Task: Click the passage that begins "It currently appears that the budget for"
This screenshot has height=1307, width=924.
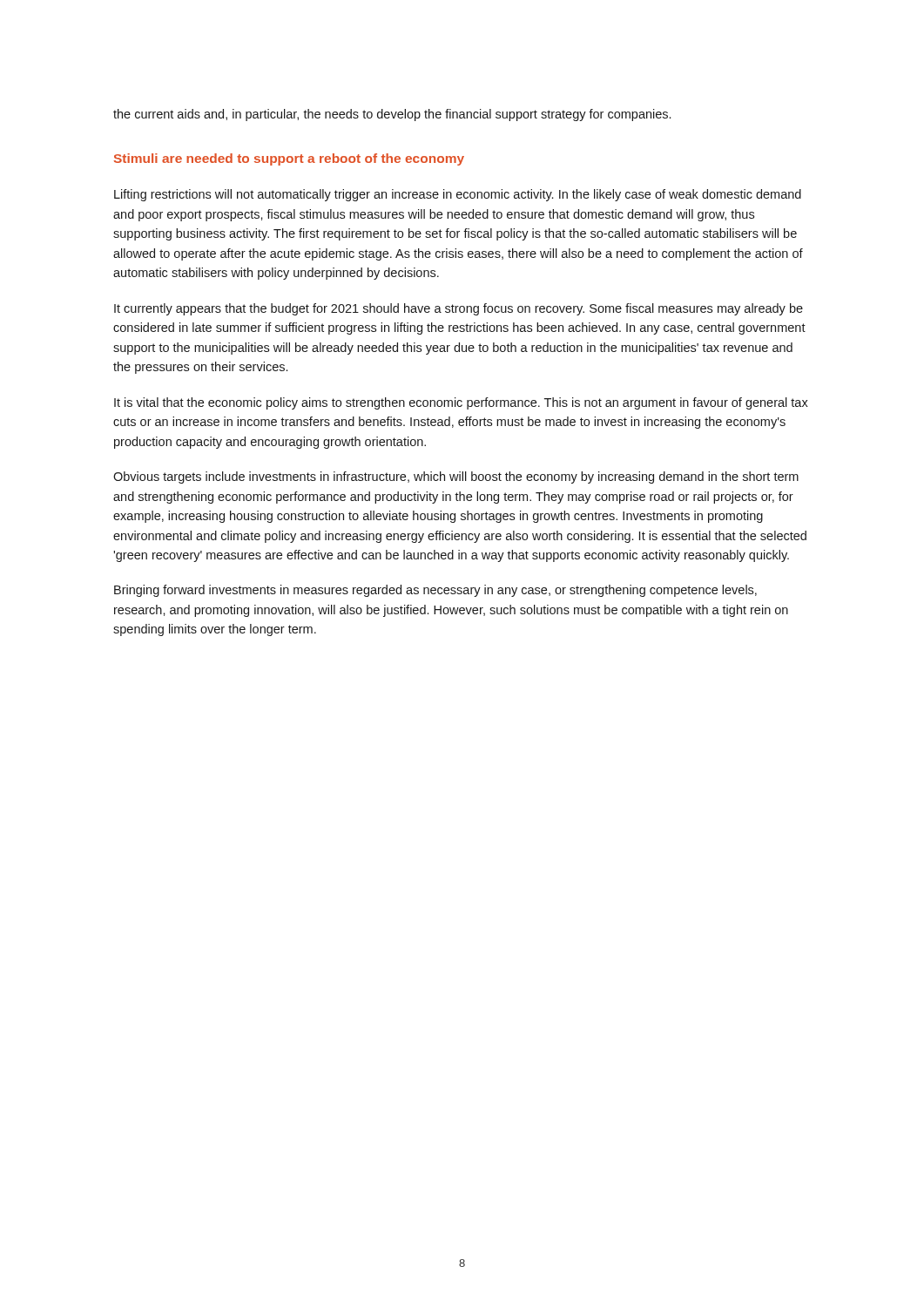Action: click(x=459, y=338)
